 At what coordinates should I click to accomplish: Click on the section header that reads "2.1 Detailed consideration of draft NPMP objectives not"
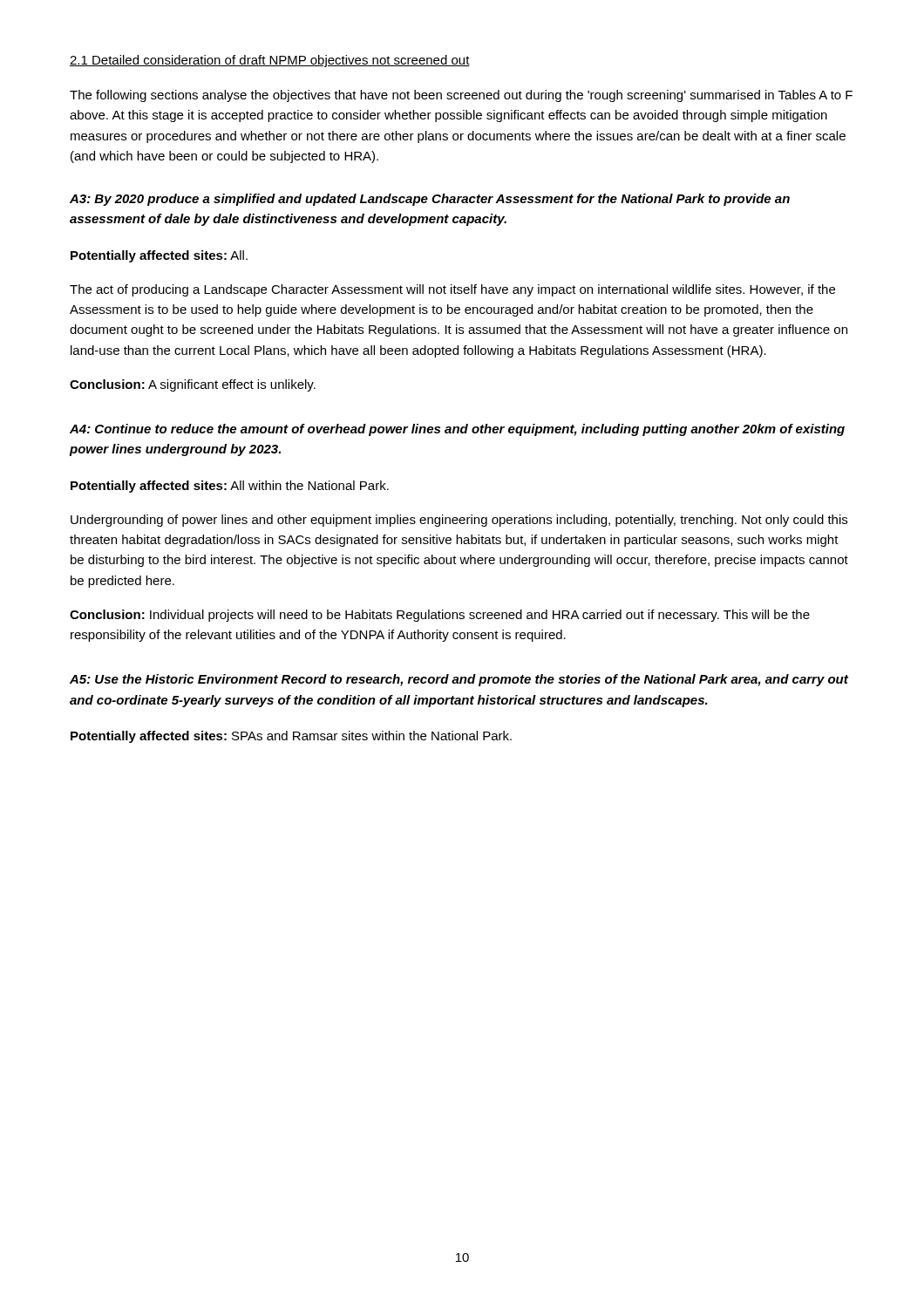point(270,60)
